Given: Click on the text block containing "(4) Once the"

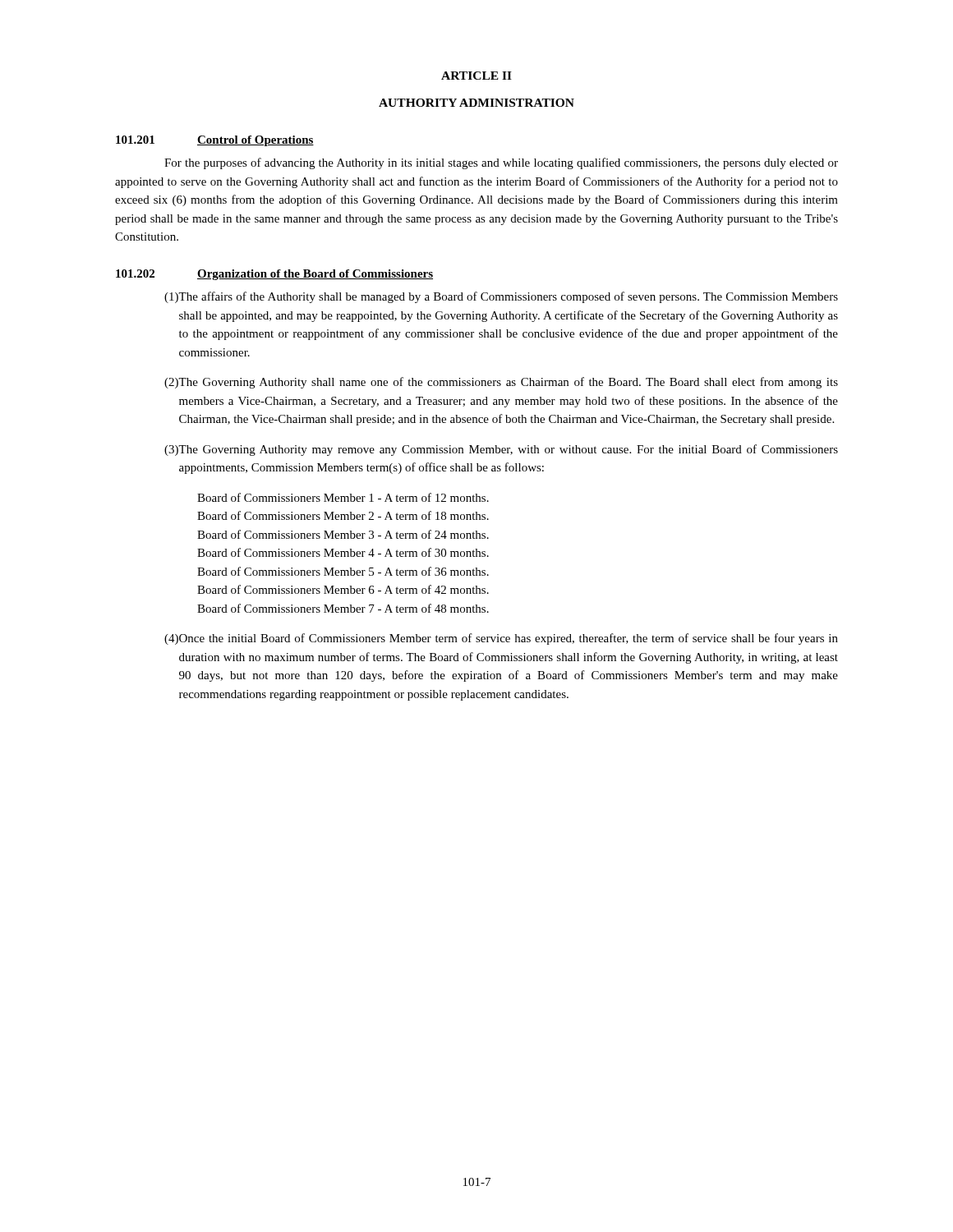Looking at the screenshot, I should pos(476,666).
